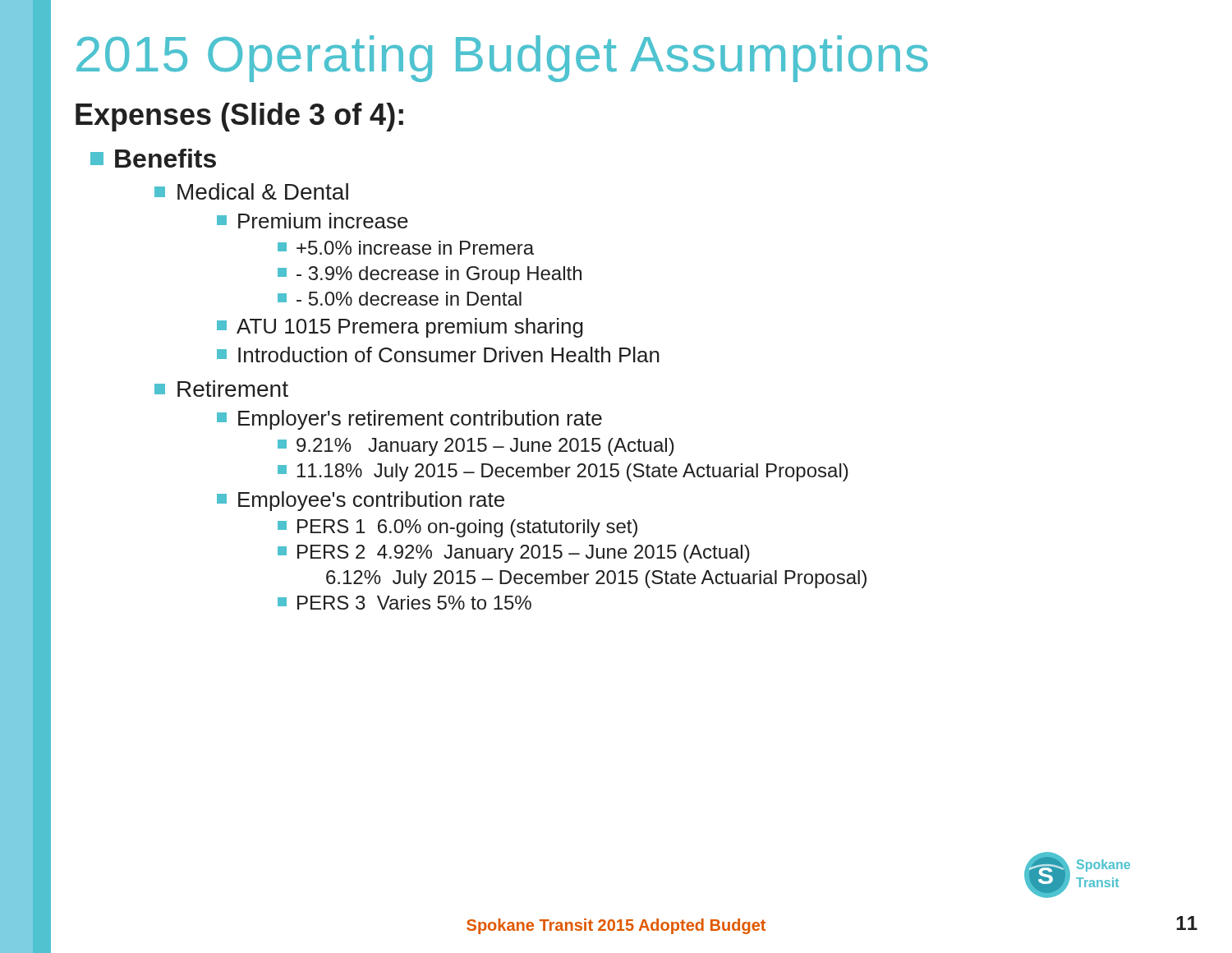Click the passage that begins "Retirement Employer's retirement contribution rate 9.21%"
Screen dimensions: 953x1232
tap(233, 389)
